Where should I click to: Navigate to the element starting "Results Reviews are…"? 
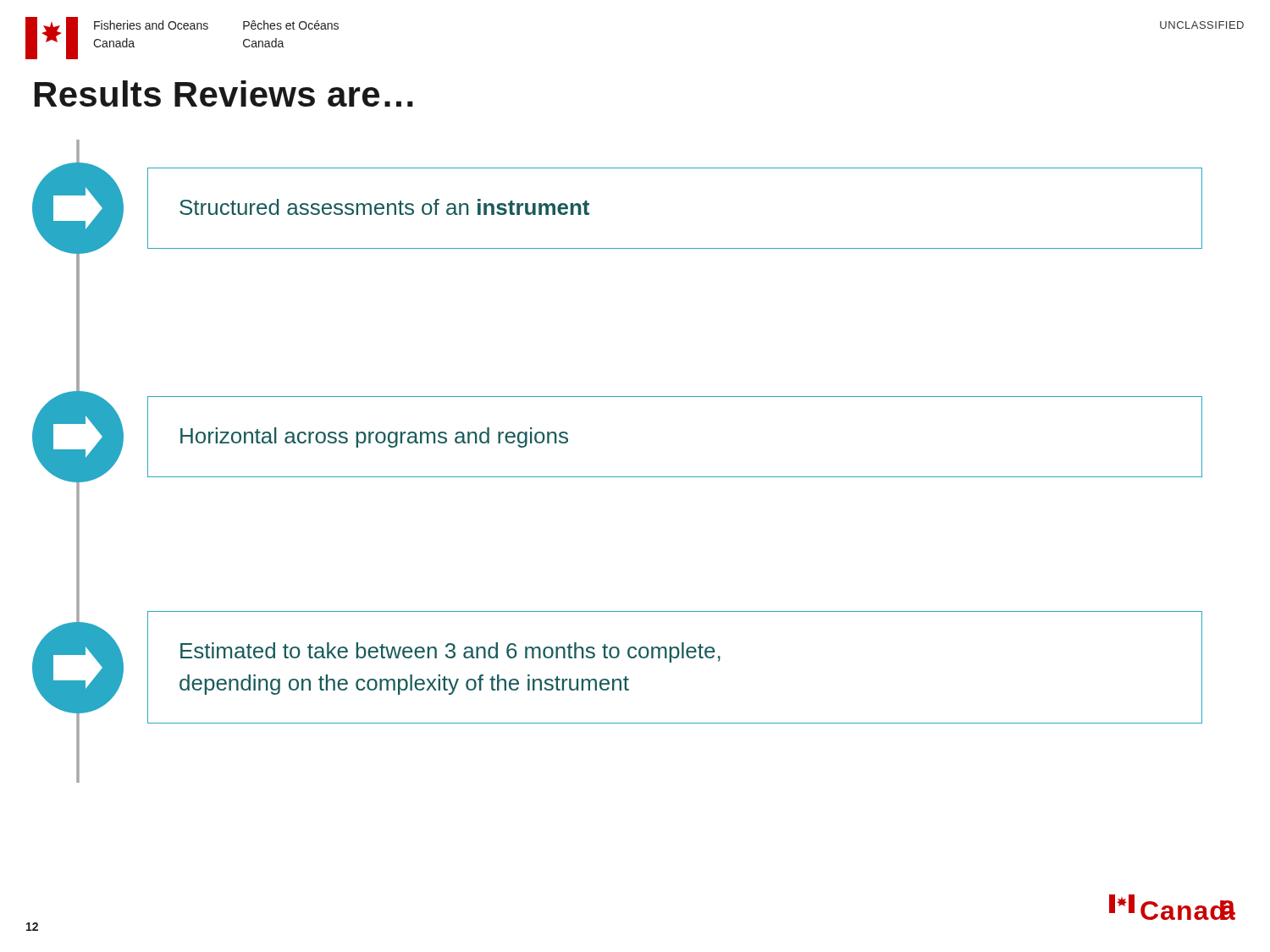(x=224, y=94)
